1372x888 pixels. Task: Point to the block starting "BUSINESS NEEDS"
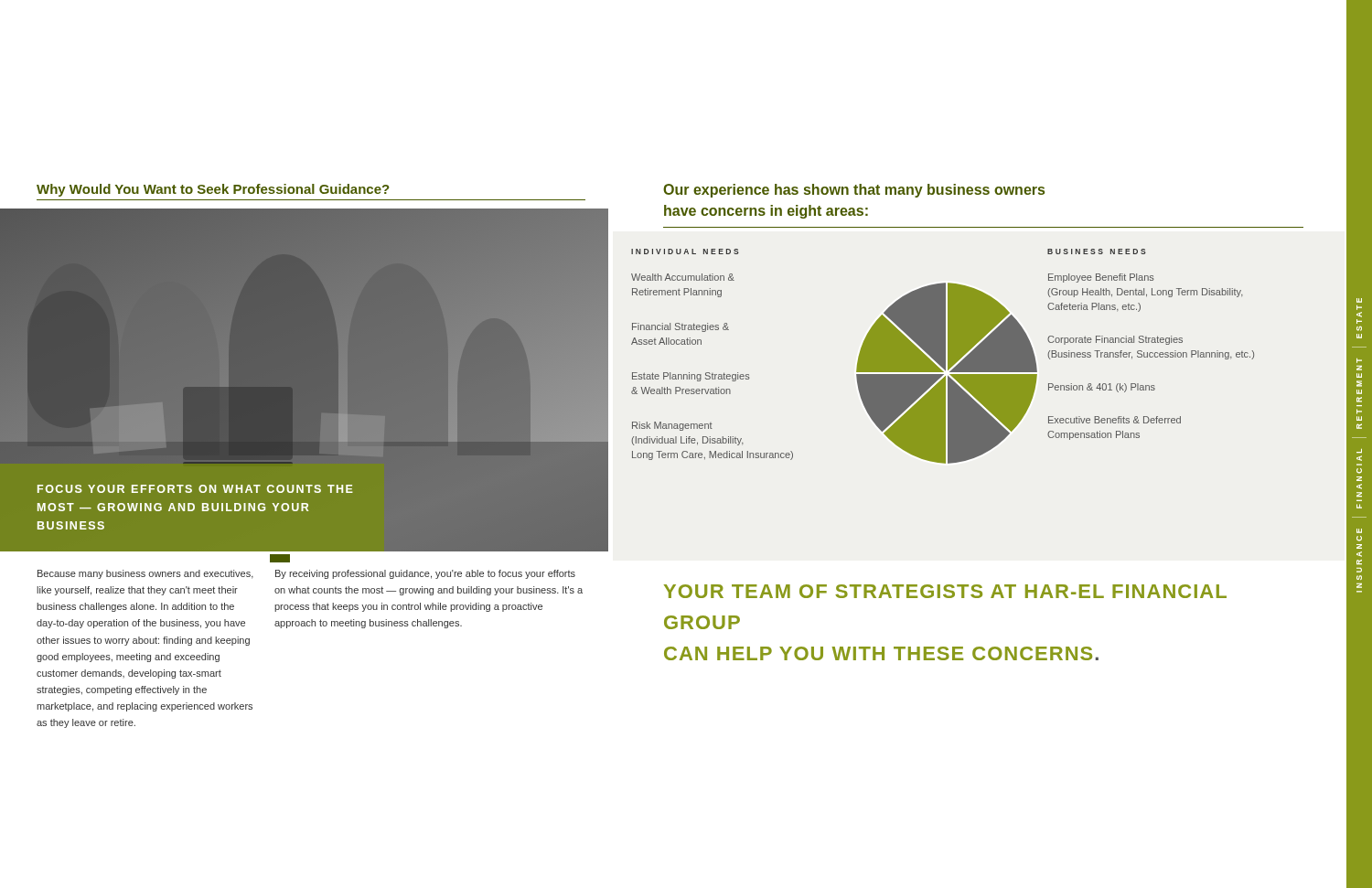[1098, 252]
